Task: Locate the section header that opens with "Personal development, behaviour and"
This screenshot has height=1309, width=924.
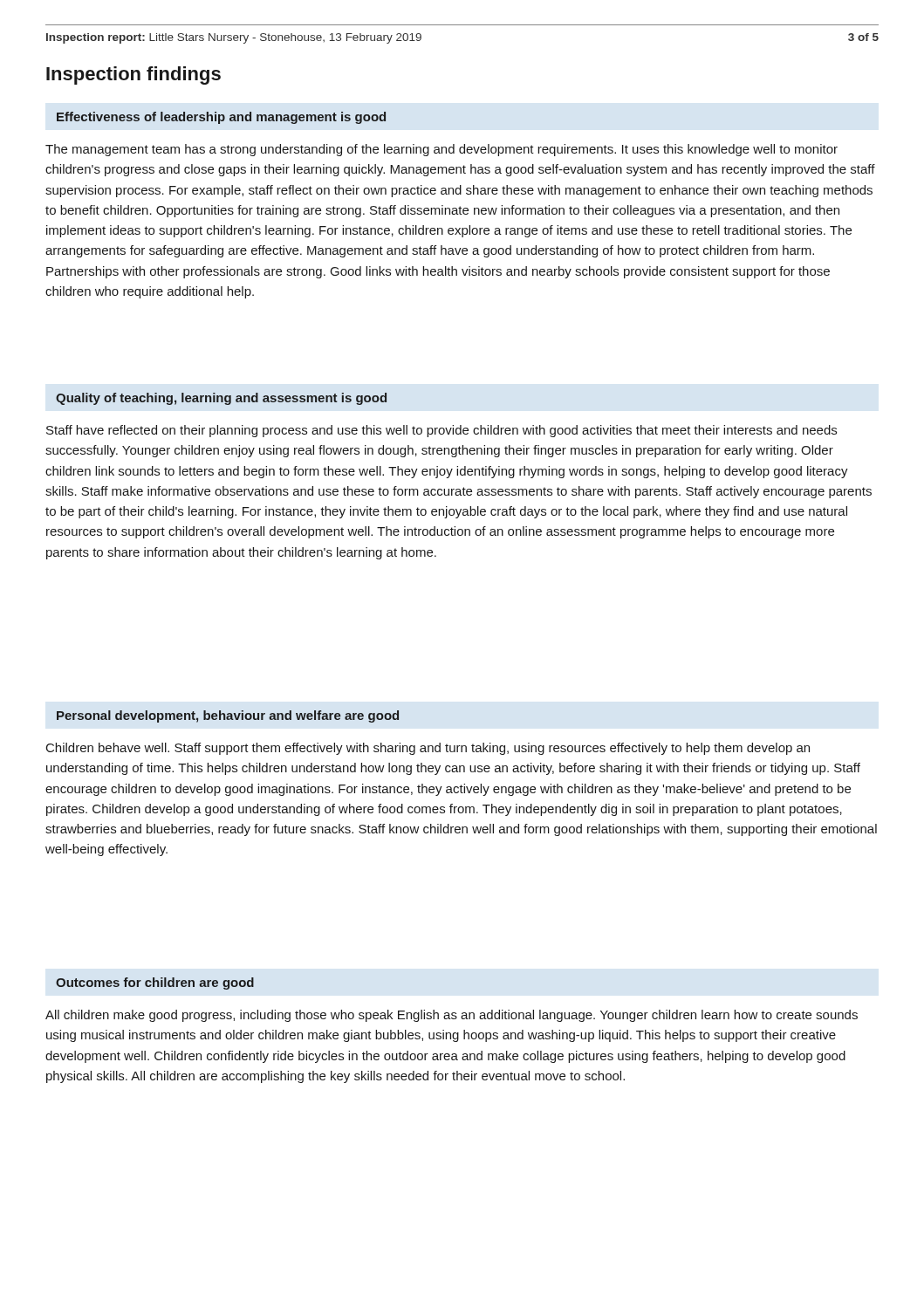Action: point(462,780)
